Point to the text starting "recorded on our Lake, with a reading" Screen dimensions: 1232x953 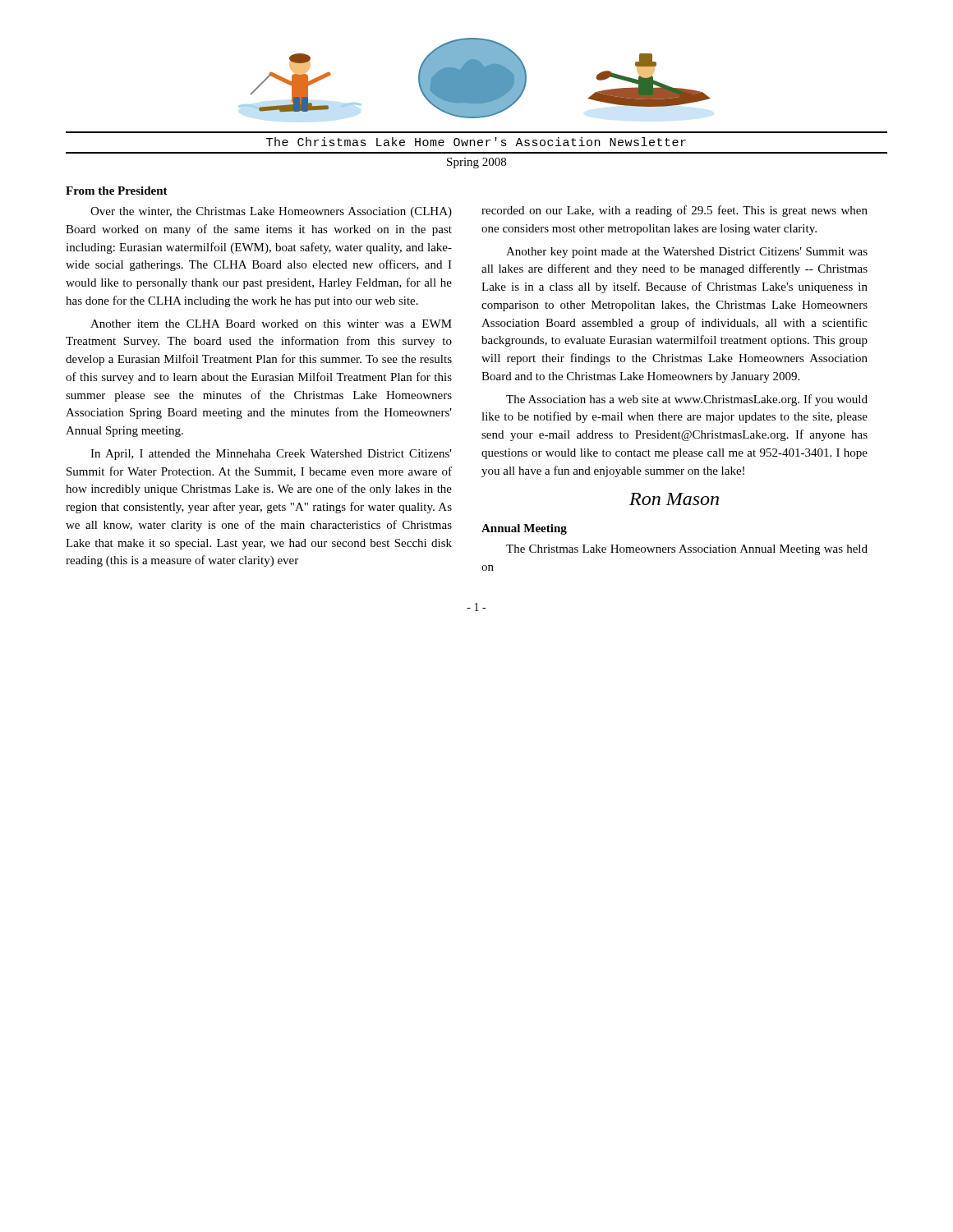[674, 341]
